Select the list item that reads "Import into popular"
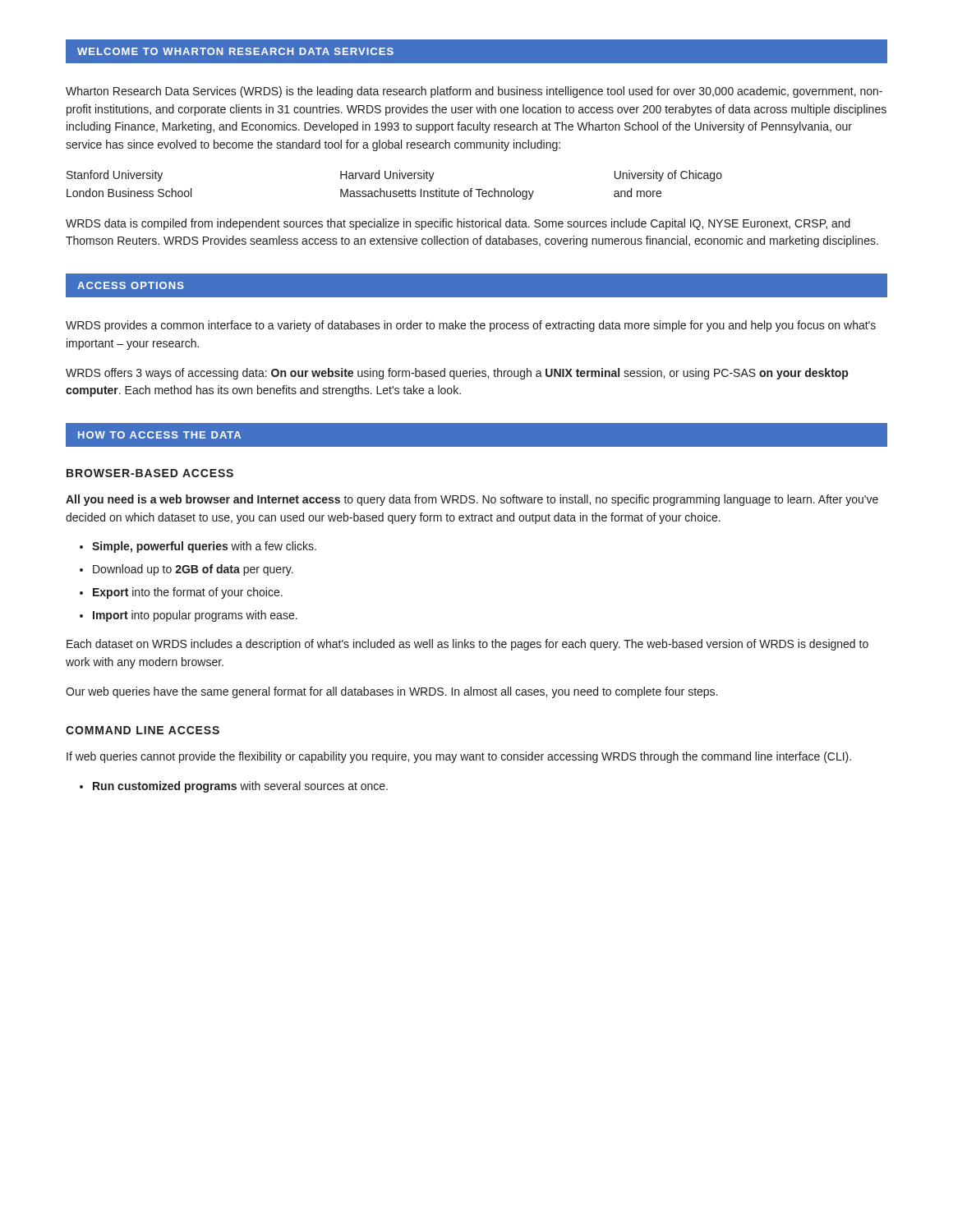The width and height of the screenshot is (953, 1232). pos(195,615)
